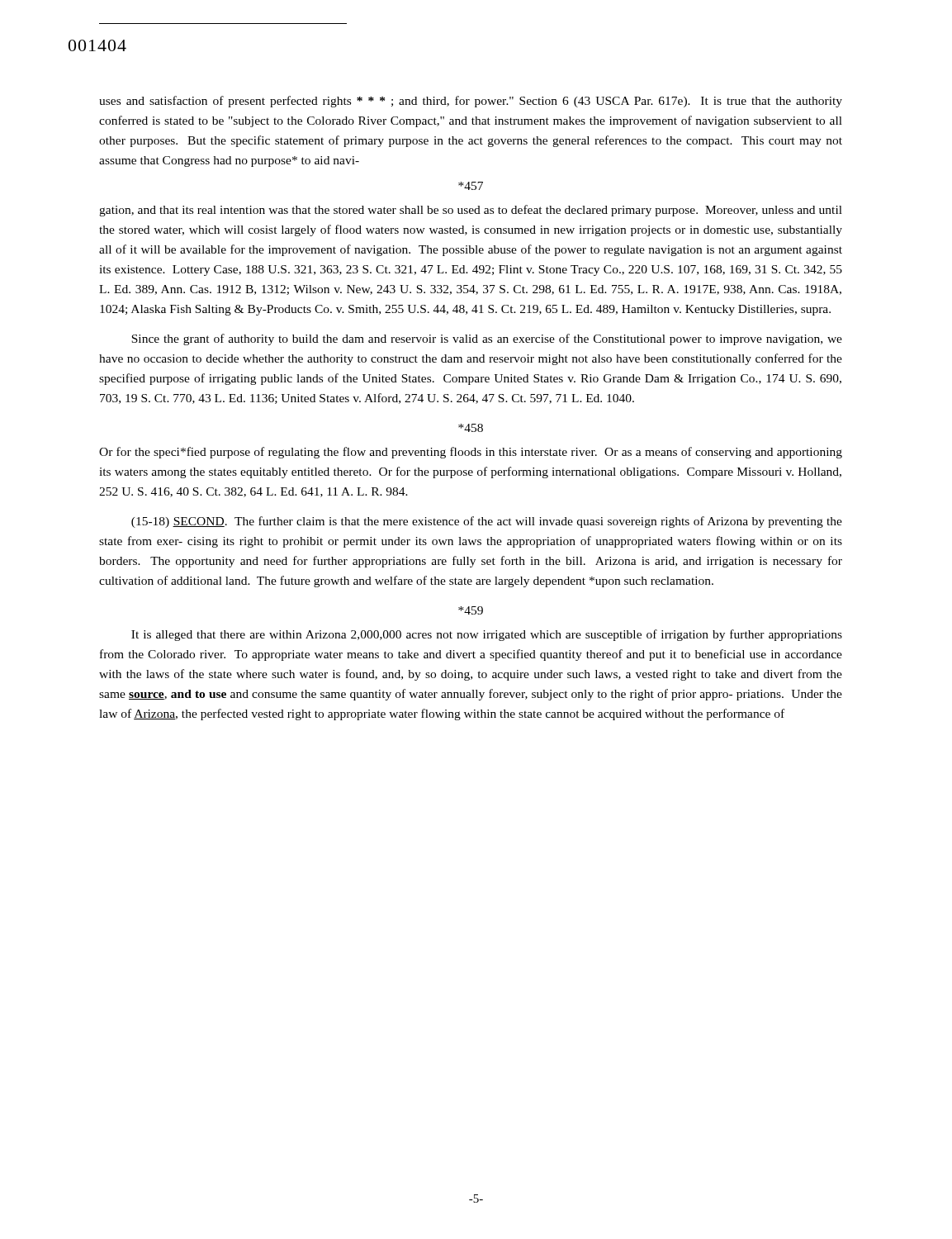Point to the block beginning "uses and satisfaction of present"

point(471,130)
